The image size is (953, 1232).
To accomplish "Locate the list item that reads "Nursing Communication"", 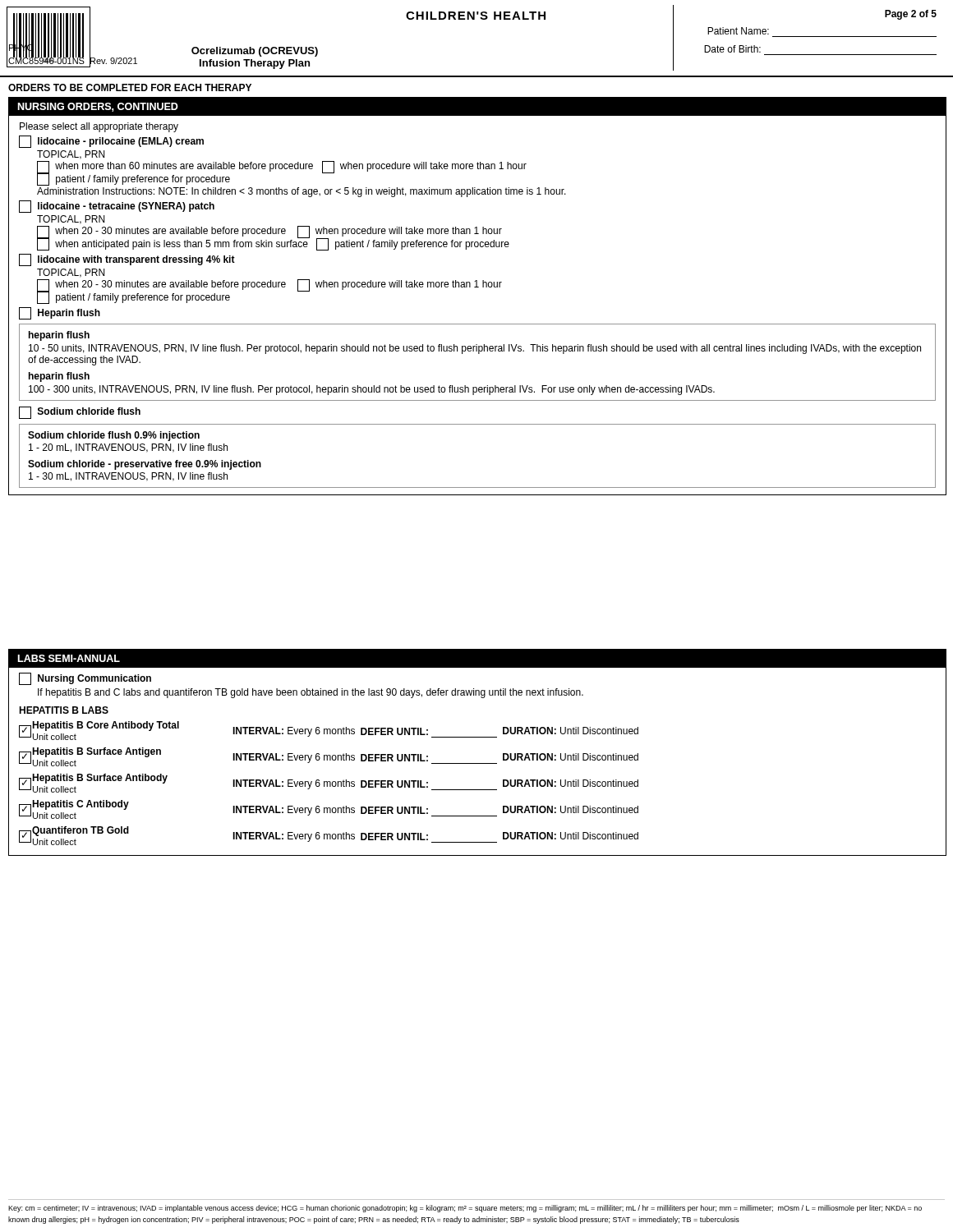I will click(x=85, y=679).
